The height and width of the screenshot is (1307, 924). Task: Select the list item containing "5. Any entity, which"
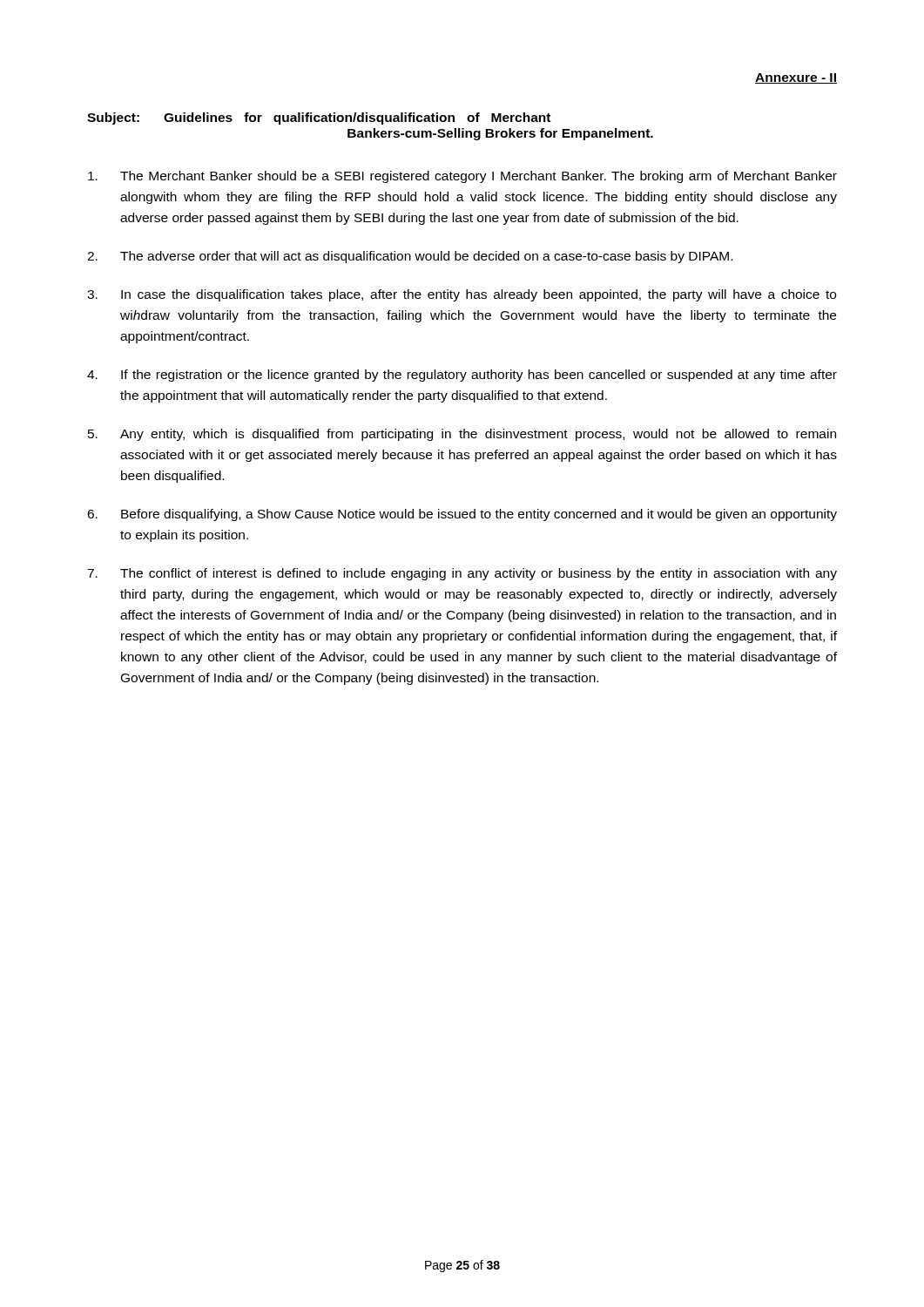[462, 455]
